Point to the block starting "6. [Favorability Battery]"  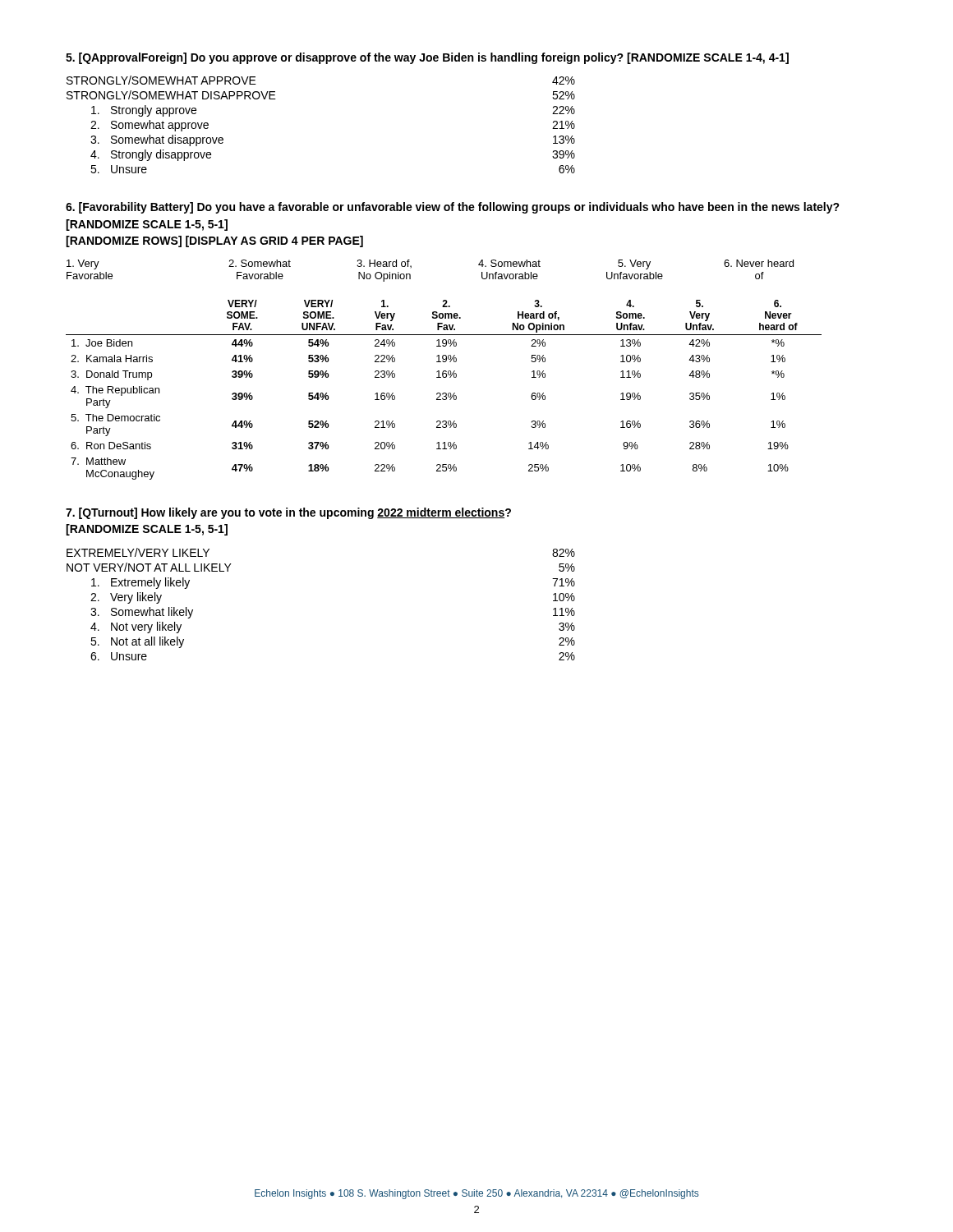453,208
